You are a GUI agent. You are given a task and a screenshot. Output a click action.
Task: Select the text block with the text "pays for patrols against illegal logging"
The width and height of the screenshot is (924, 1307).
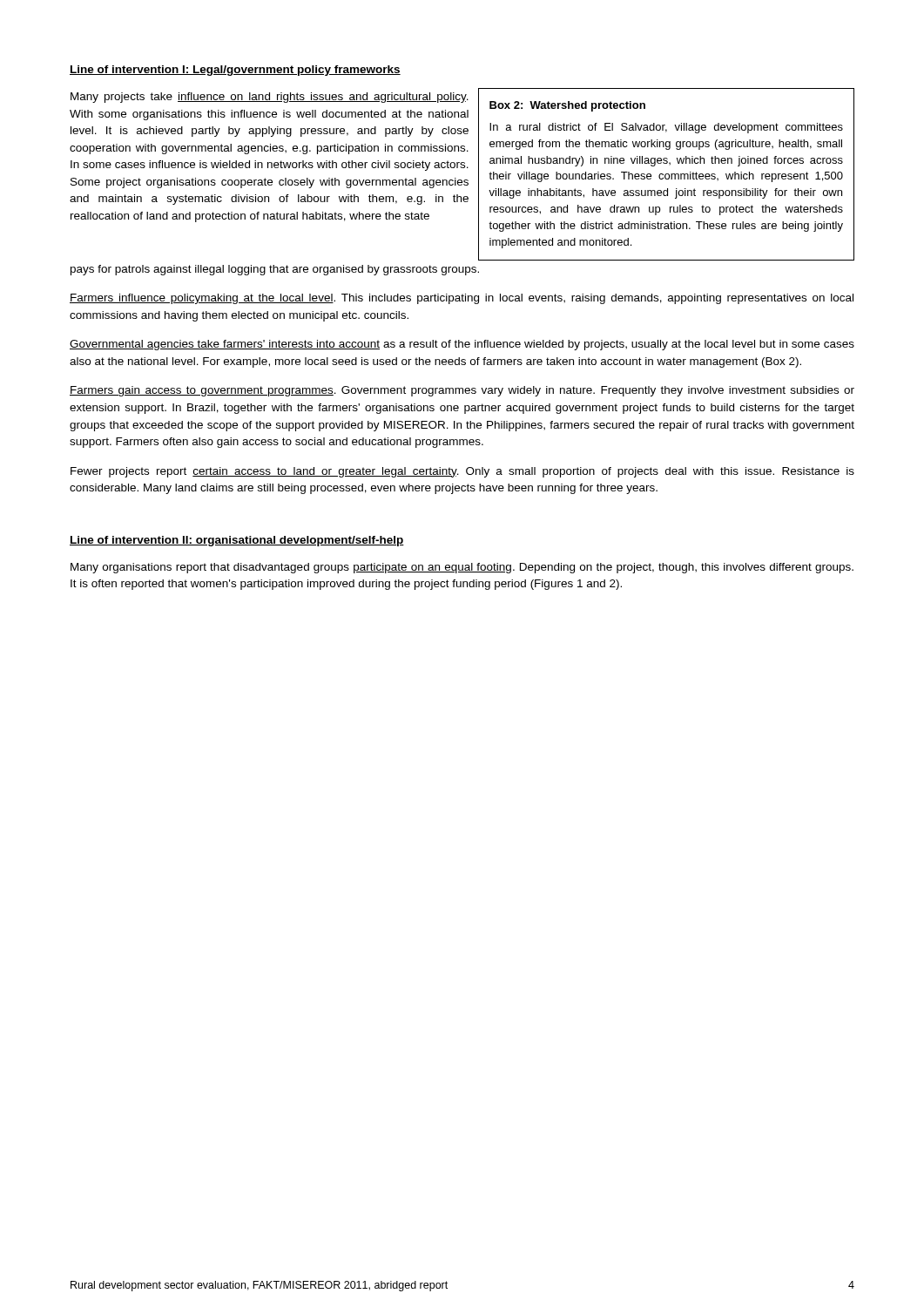click(x=275, y=268)
